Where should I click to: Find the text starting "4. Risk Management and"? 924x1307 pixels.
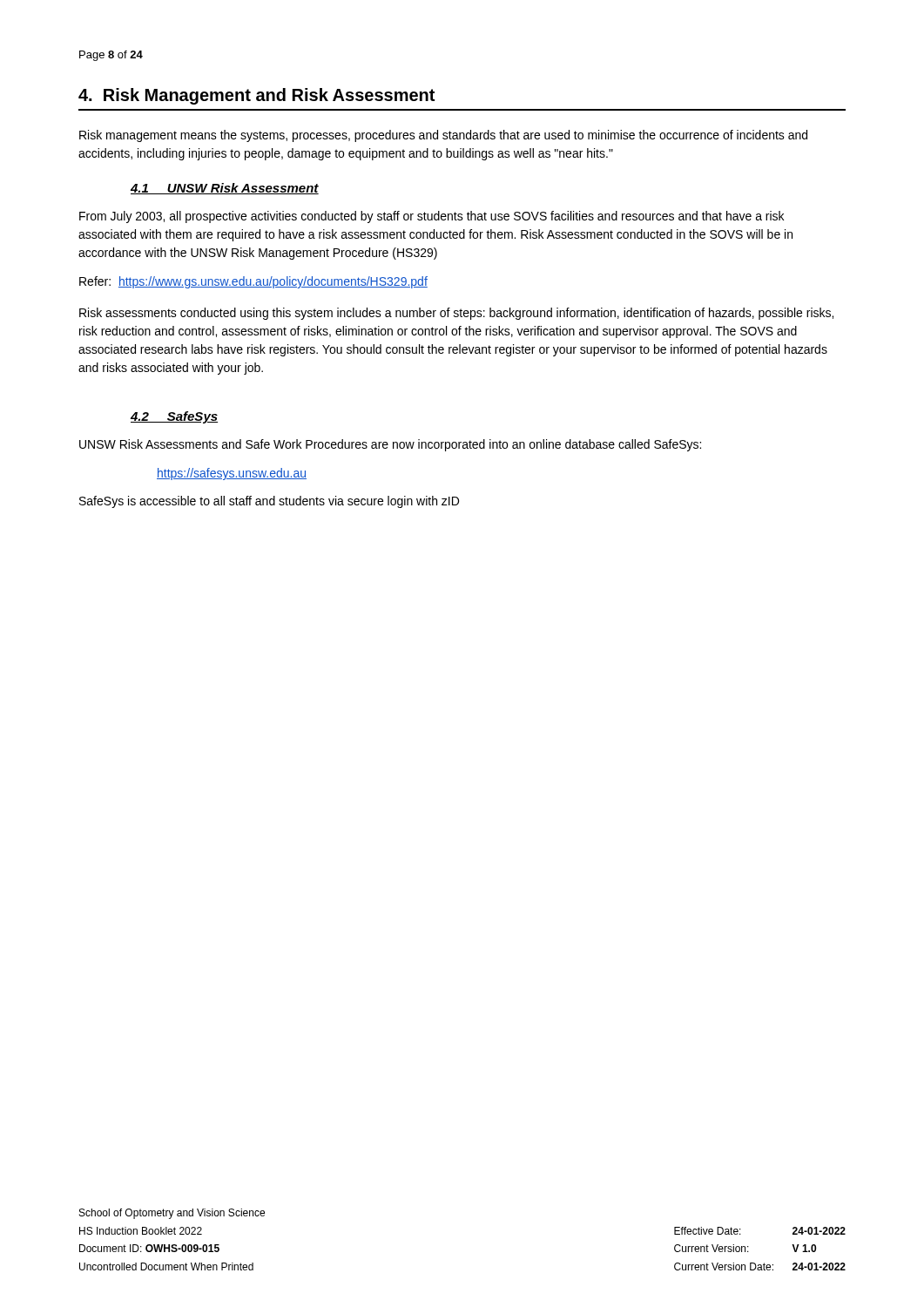pos(257,95)
